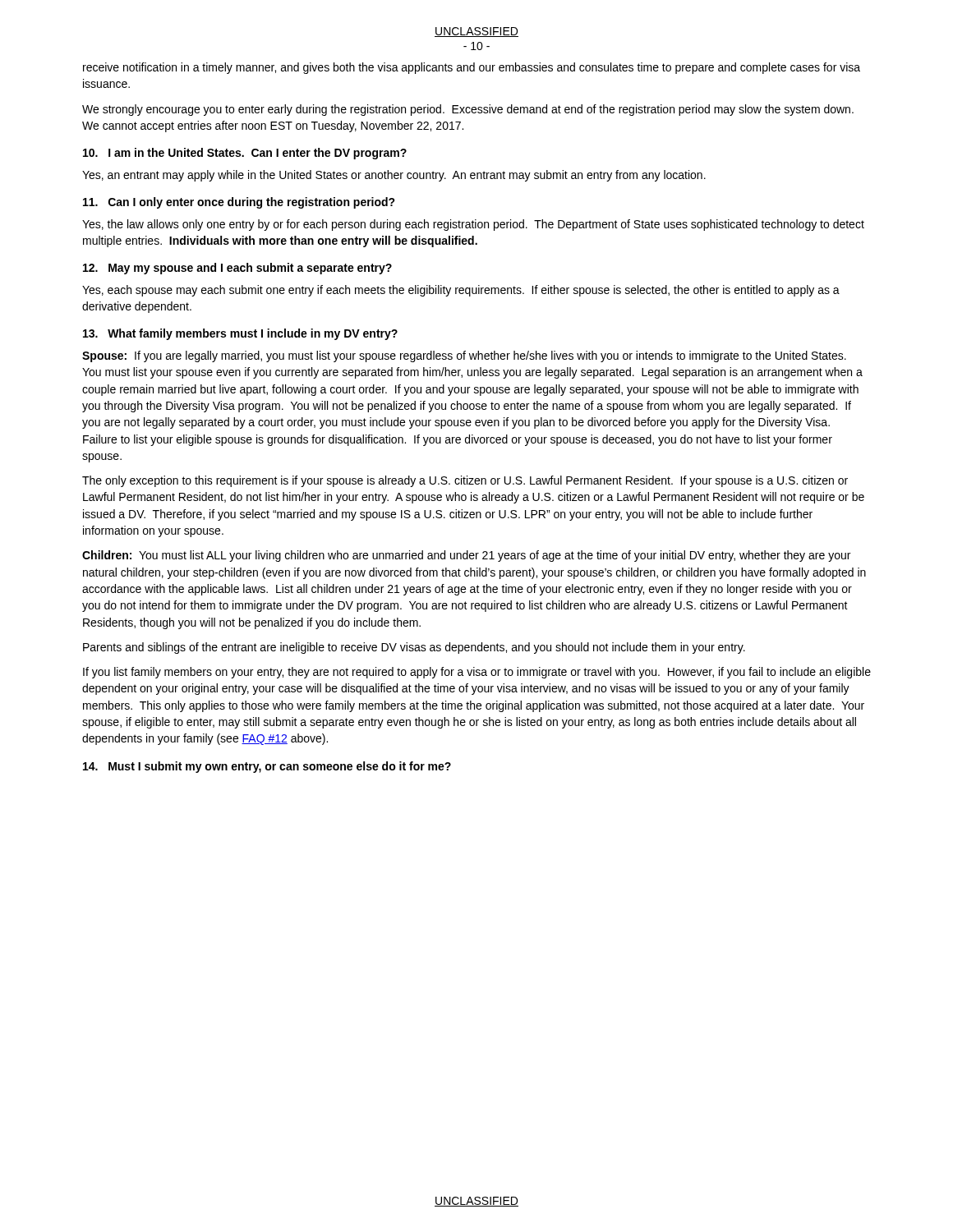Where is the passage that starts "Yes, each spouse may each submit one entry"?
953x1232 pixels.
click(x=461, y=298)
